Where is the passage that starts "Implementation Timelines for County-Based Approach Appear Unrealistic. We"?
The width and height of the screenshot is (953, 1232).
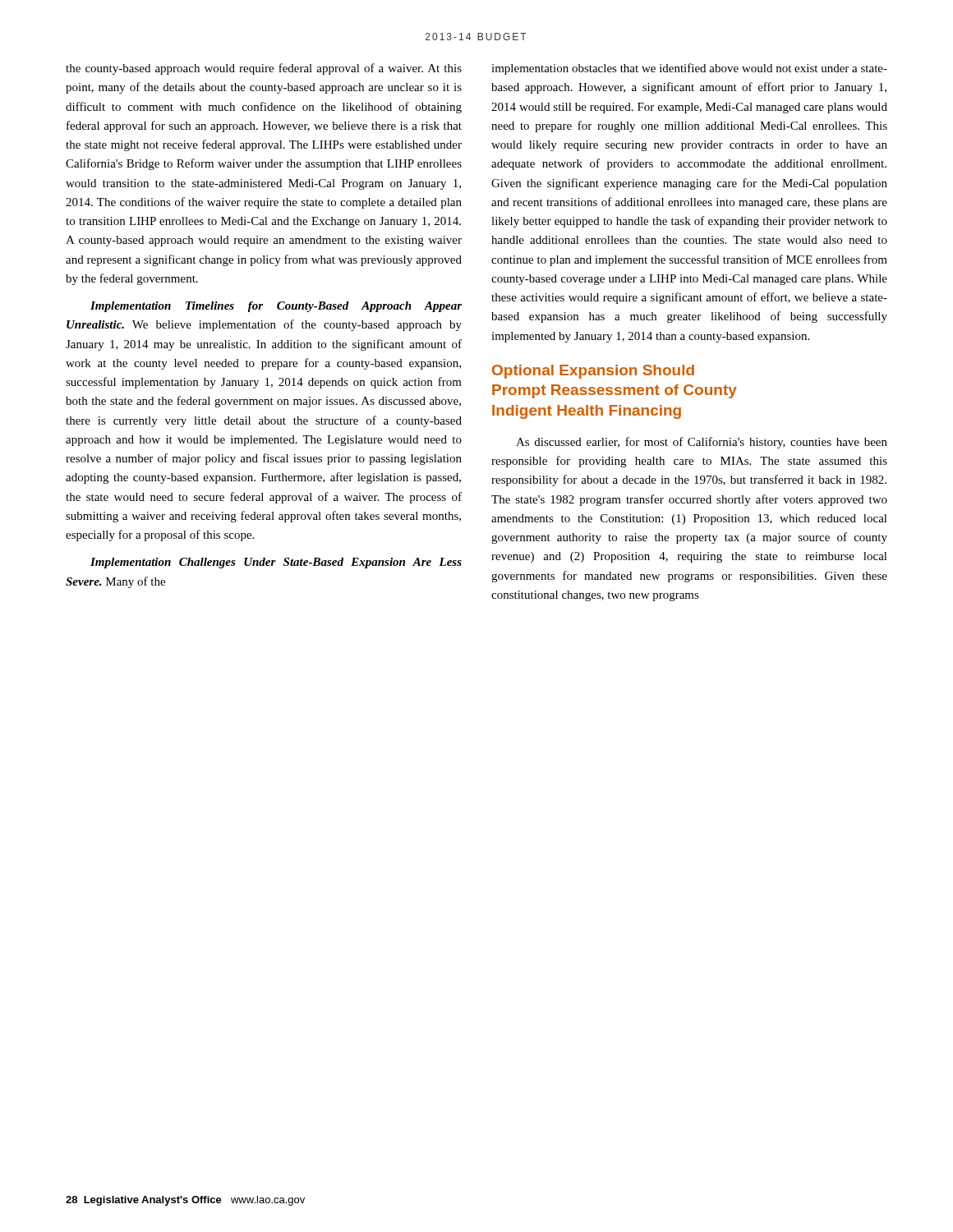pos(264,421)
